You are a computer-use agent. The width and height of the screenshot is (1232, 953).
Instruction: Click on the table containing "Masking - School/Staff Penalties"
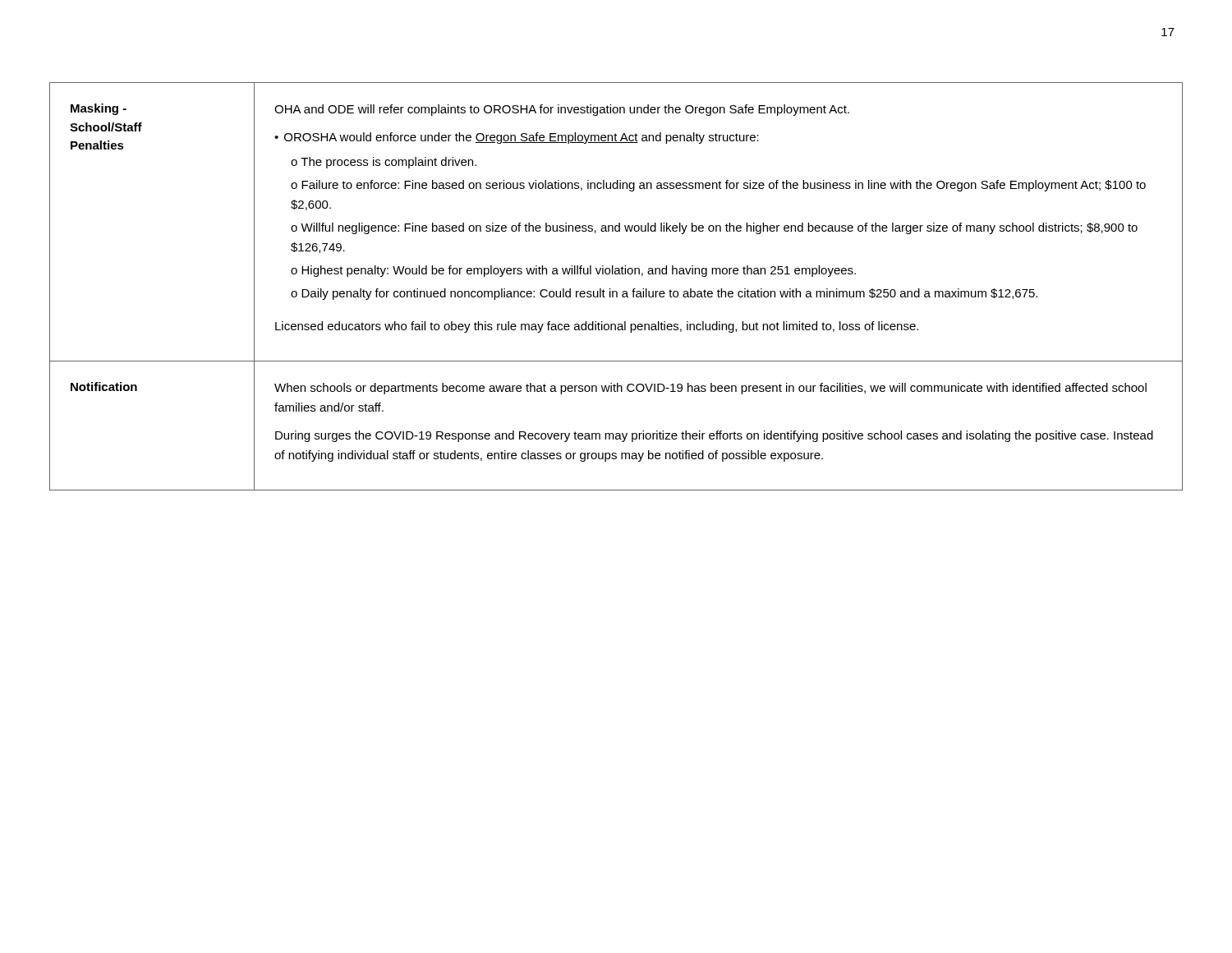click(x=616, y=286)
